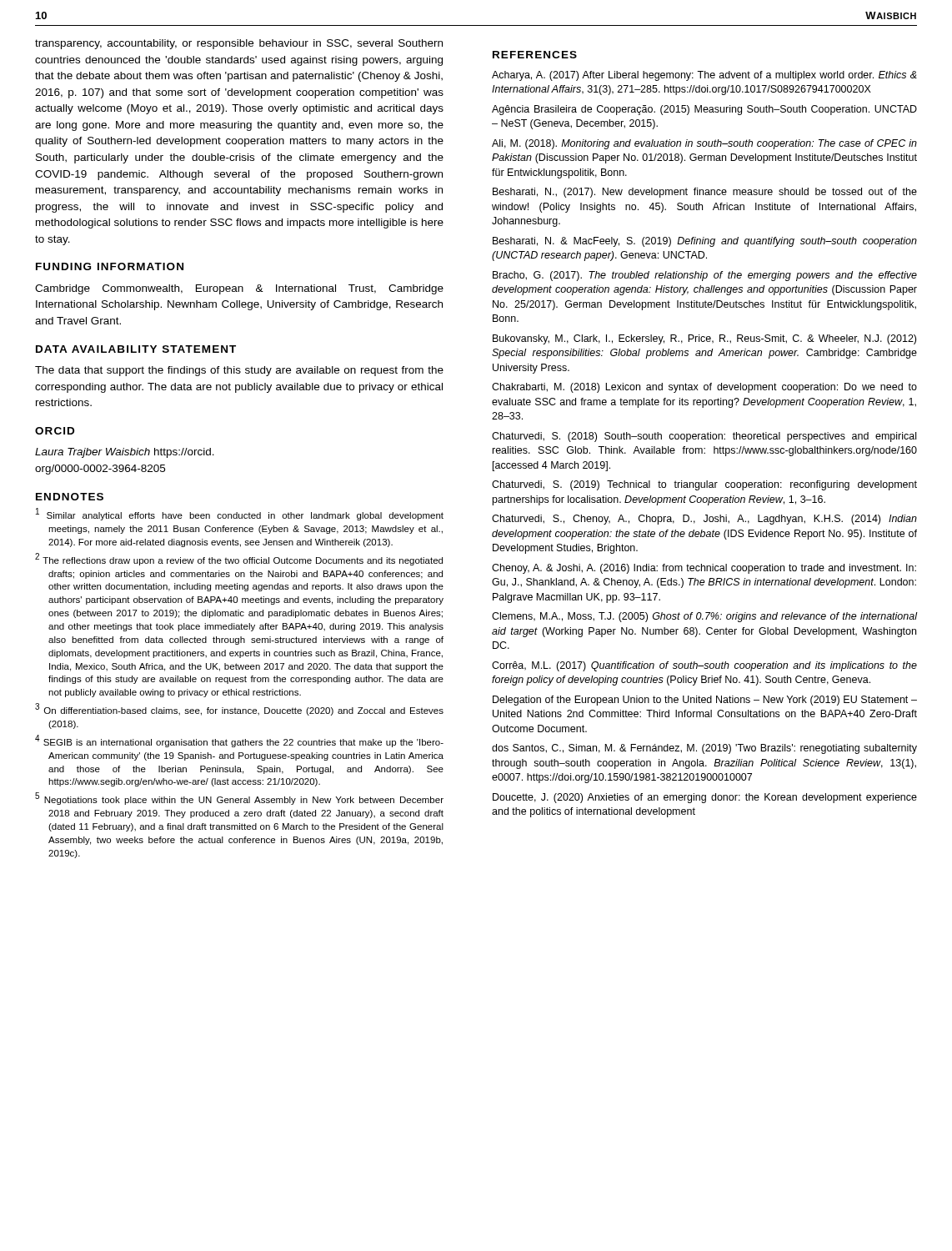Find the block starting "Besharati, N., (2017)."
952x1251 pixels.
pyautogui.click(x=704, y=206)
